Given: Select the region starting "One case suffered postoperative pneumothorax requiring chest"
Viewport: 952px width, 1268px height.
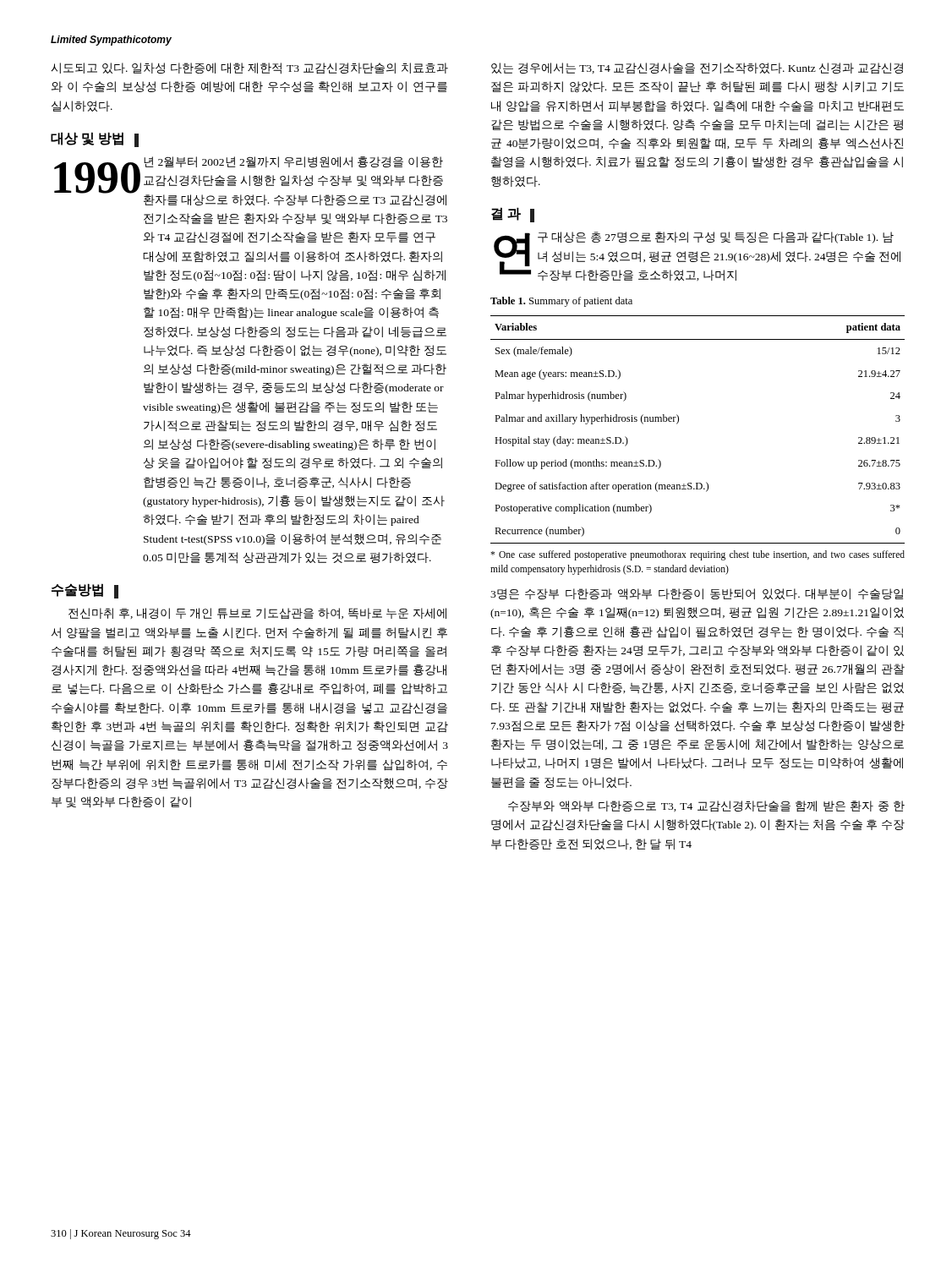Looking at the screenshot, I should coord(698,562).
